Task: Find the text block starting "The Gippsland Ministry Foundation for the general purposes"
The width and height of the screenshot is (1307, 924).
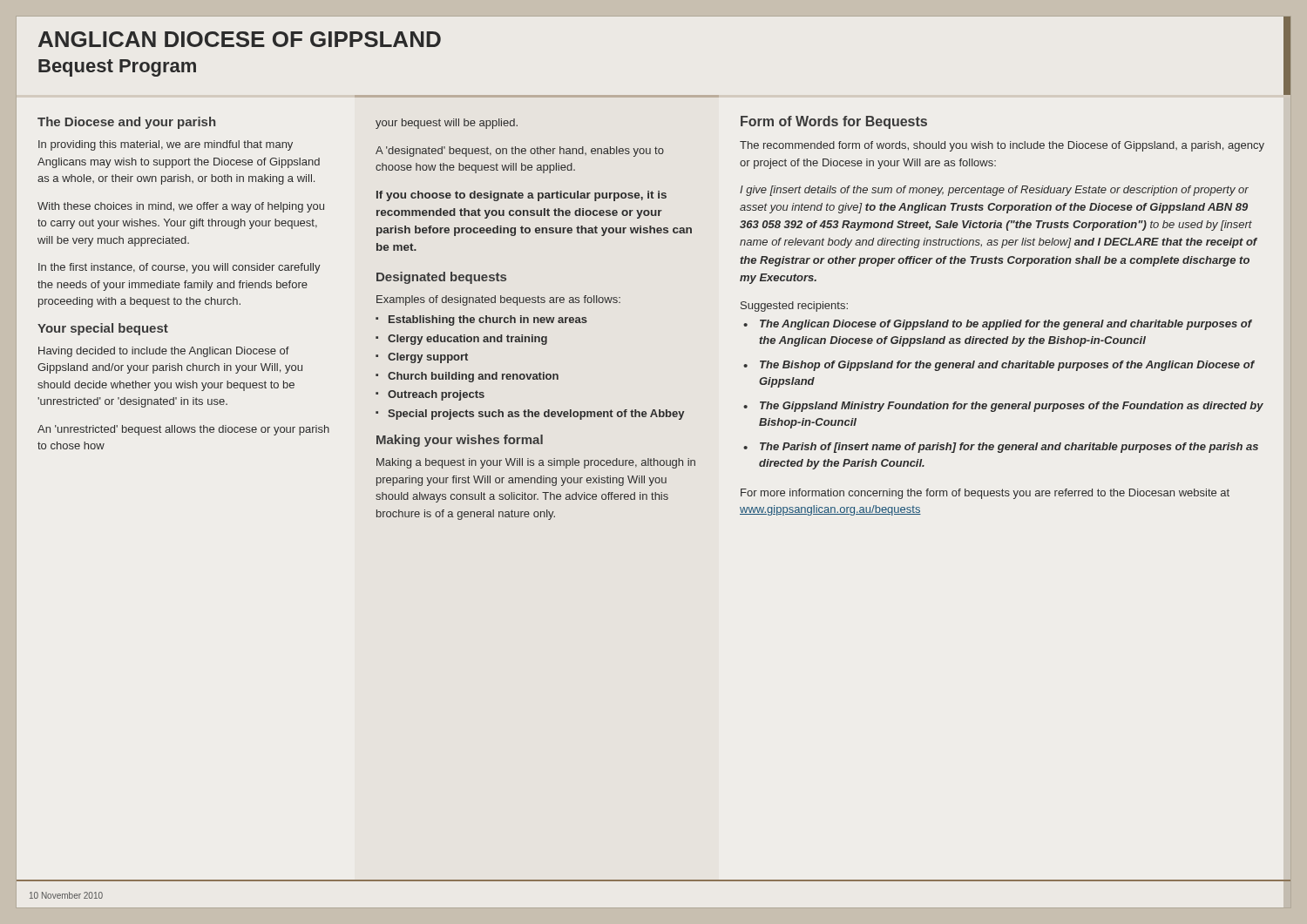Action: tap(1011, 414)
